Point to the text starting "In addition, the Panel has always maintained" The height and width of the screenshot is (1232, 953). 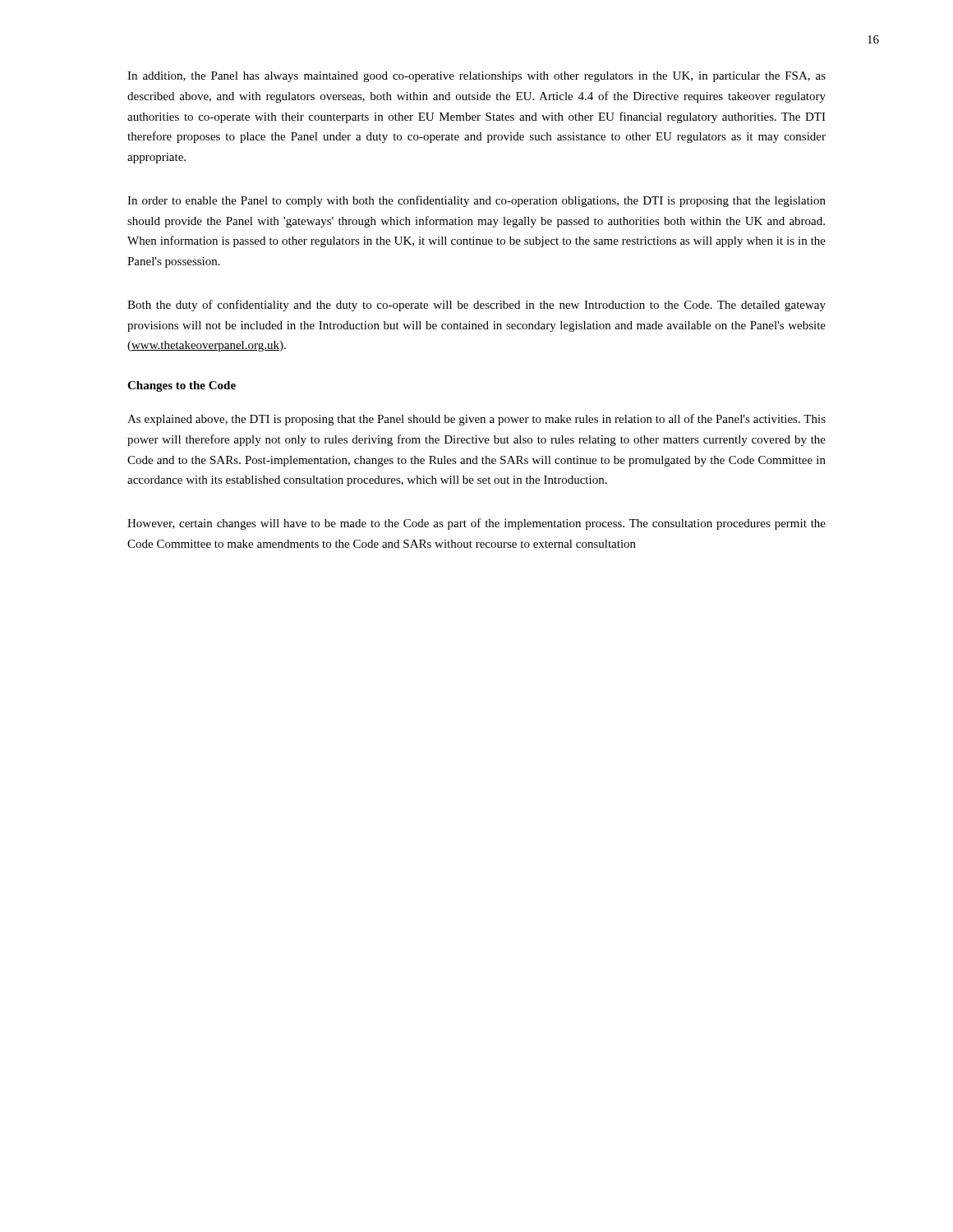tap(476, 116)
